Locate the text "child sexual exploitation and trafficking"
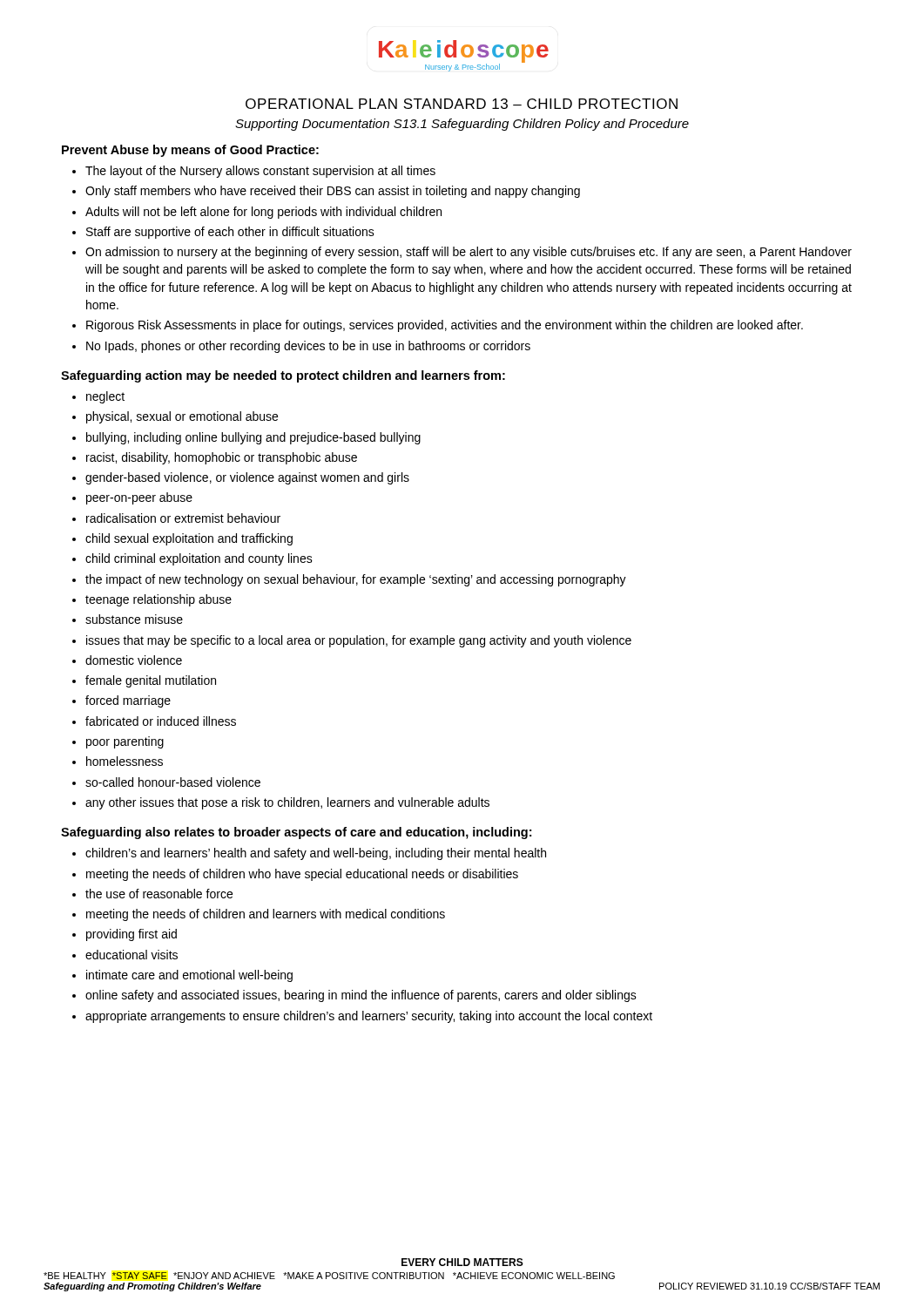This screenshot has width=924, height=1307. coord(182,539)
